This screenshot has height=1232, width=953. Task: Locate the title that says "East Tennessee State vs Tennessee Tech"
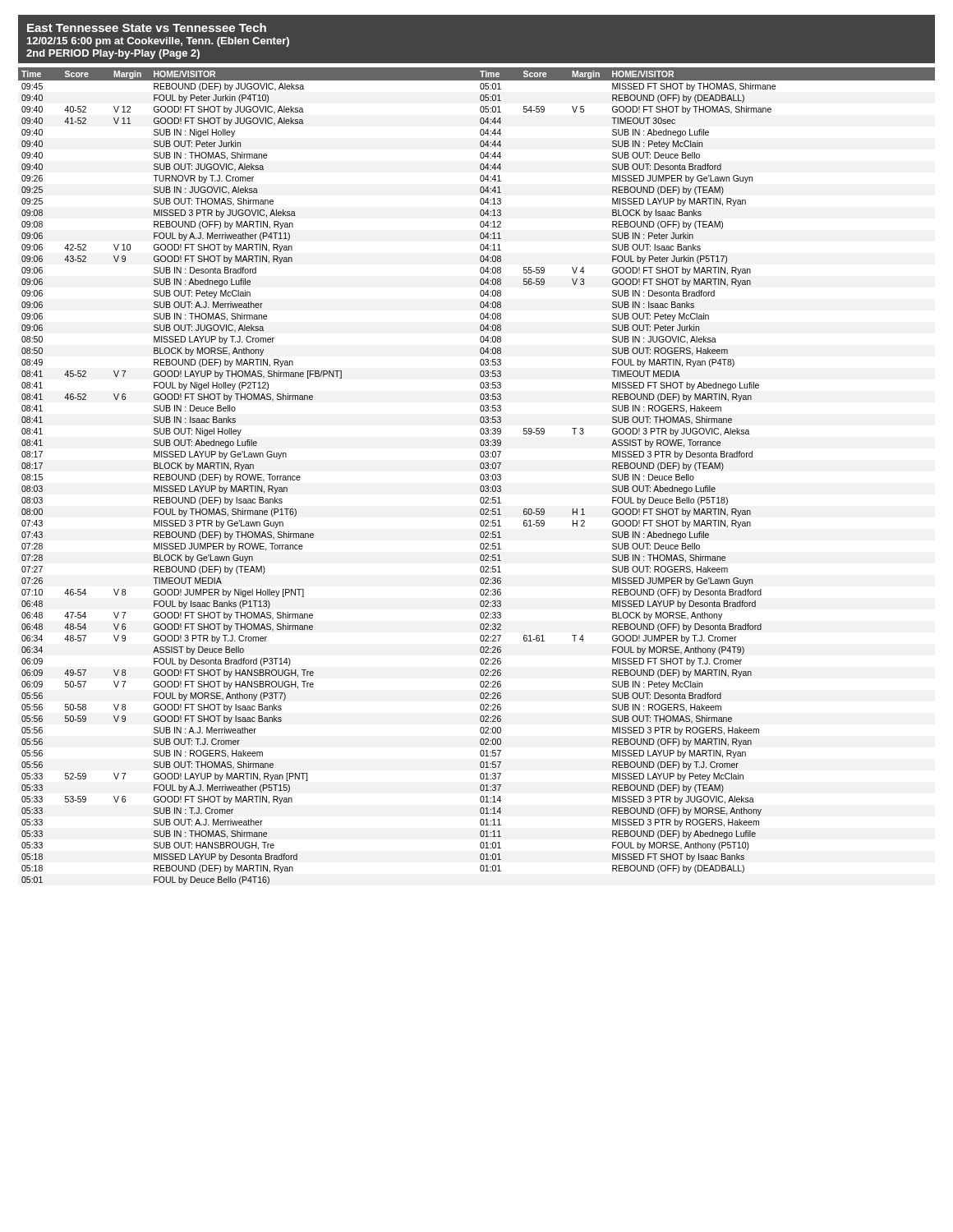(x=147, y=28)
